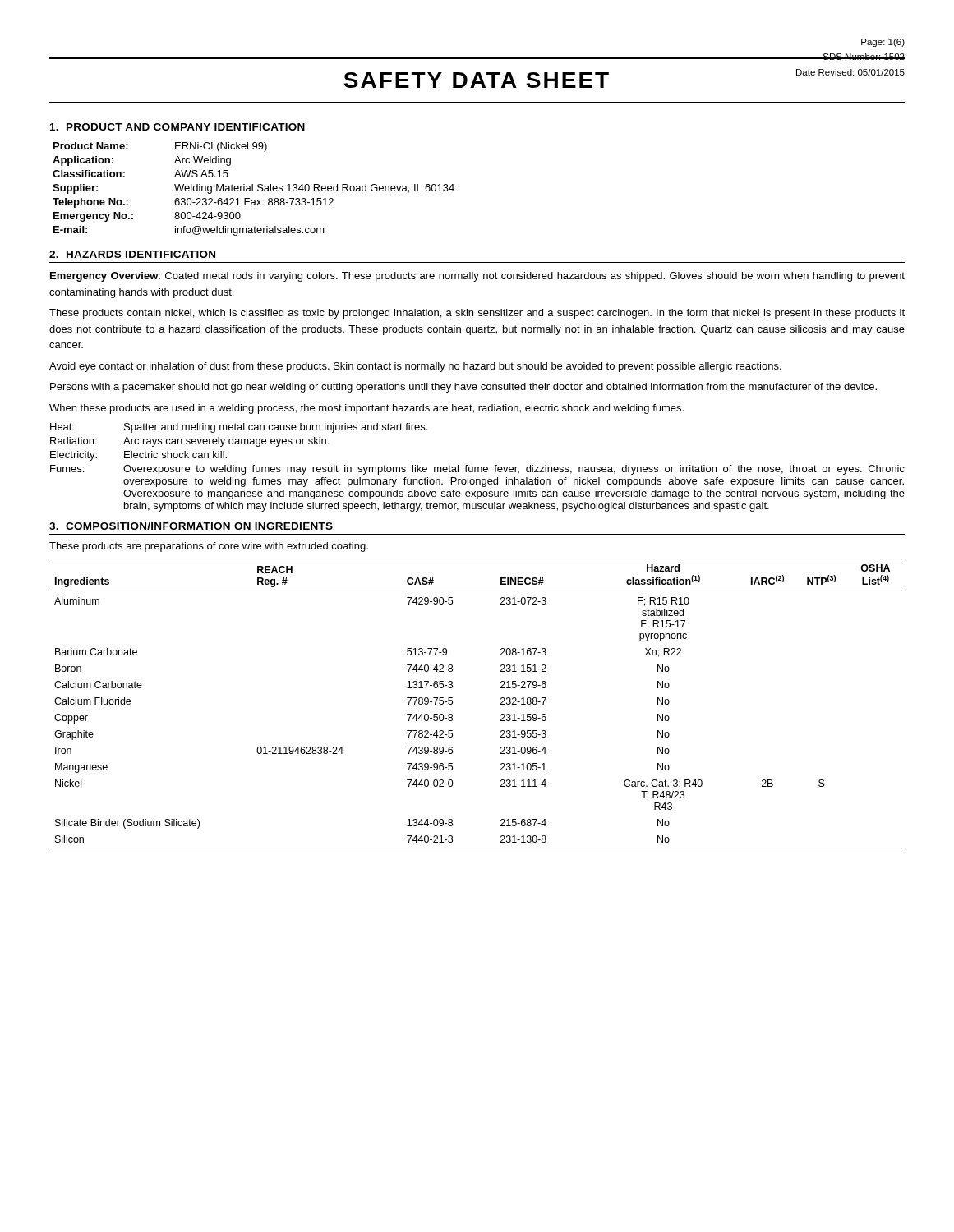The height and width of the screenshot is (1232, 954).
Task: Select the block starting "Fumes: Overexposure to welding fumes may"
Action: pyautogui.click(x=477, y=487)
